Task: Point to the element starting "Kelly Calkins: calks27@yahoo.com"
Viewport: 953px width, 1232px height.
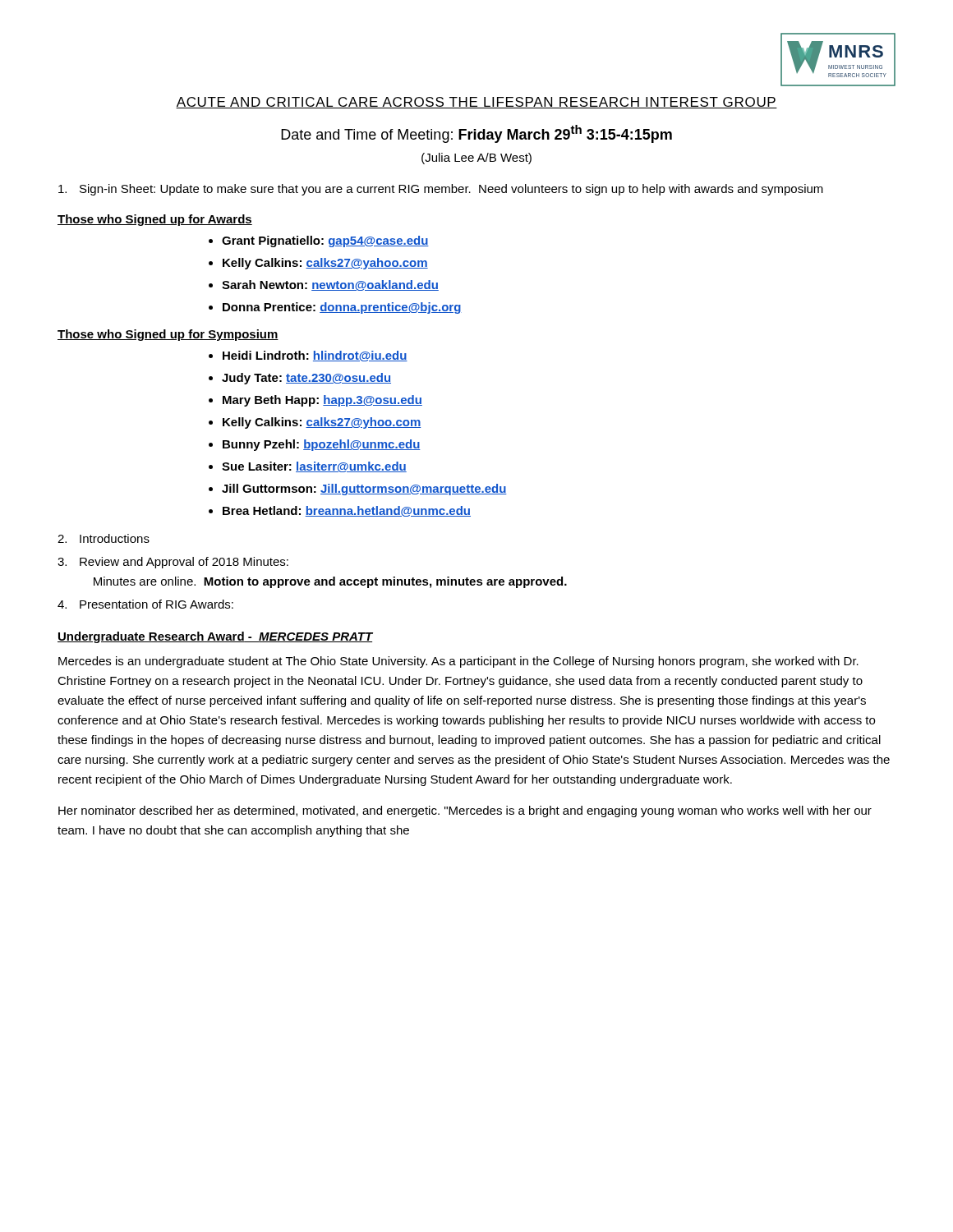Action: pos(325,262)
